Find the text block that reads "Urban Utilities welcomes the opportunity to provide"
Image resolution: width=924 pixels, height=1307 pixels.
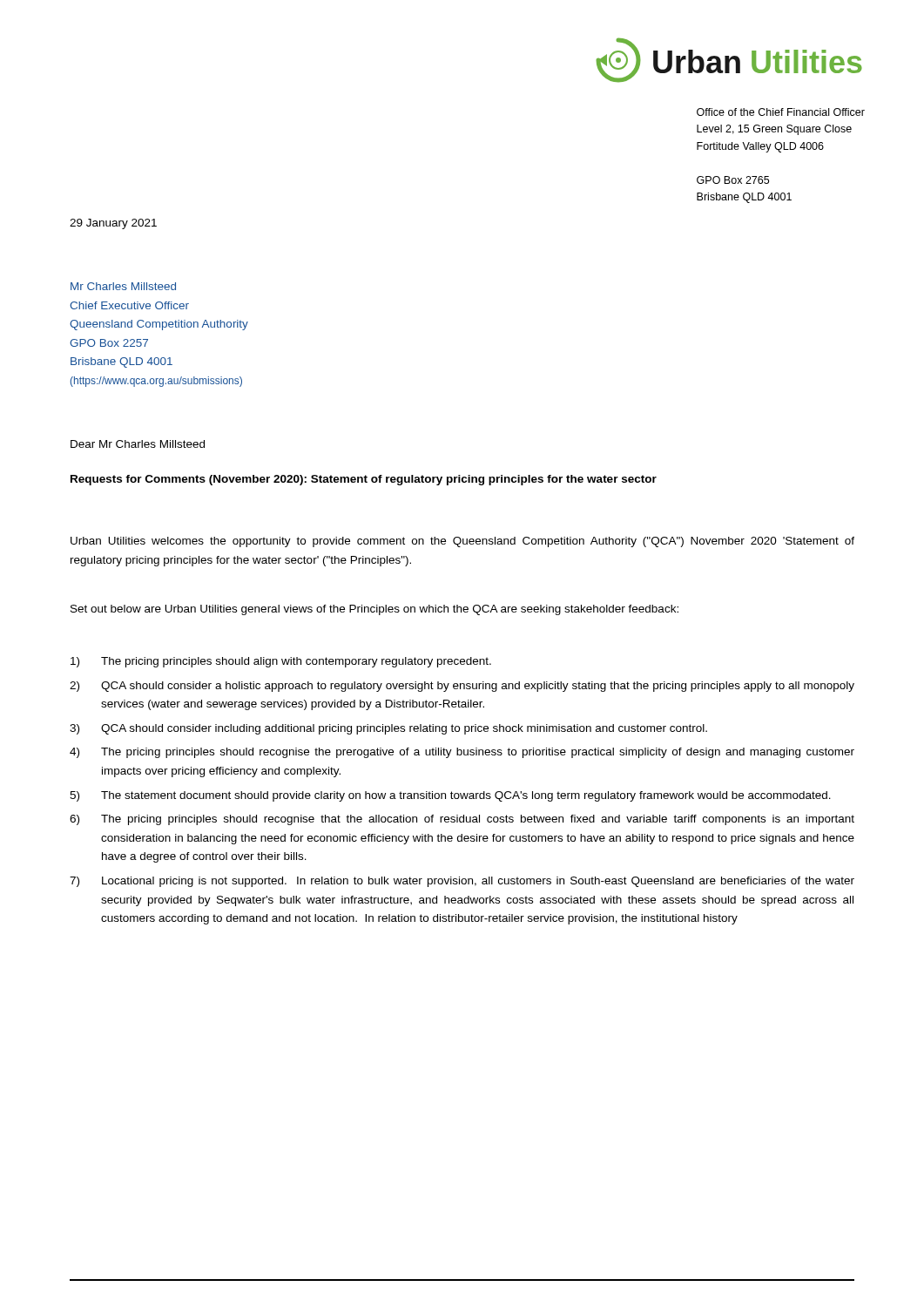(x=462, y=550)
